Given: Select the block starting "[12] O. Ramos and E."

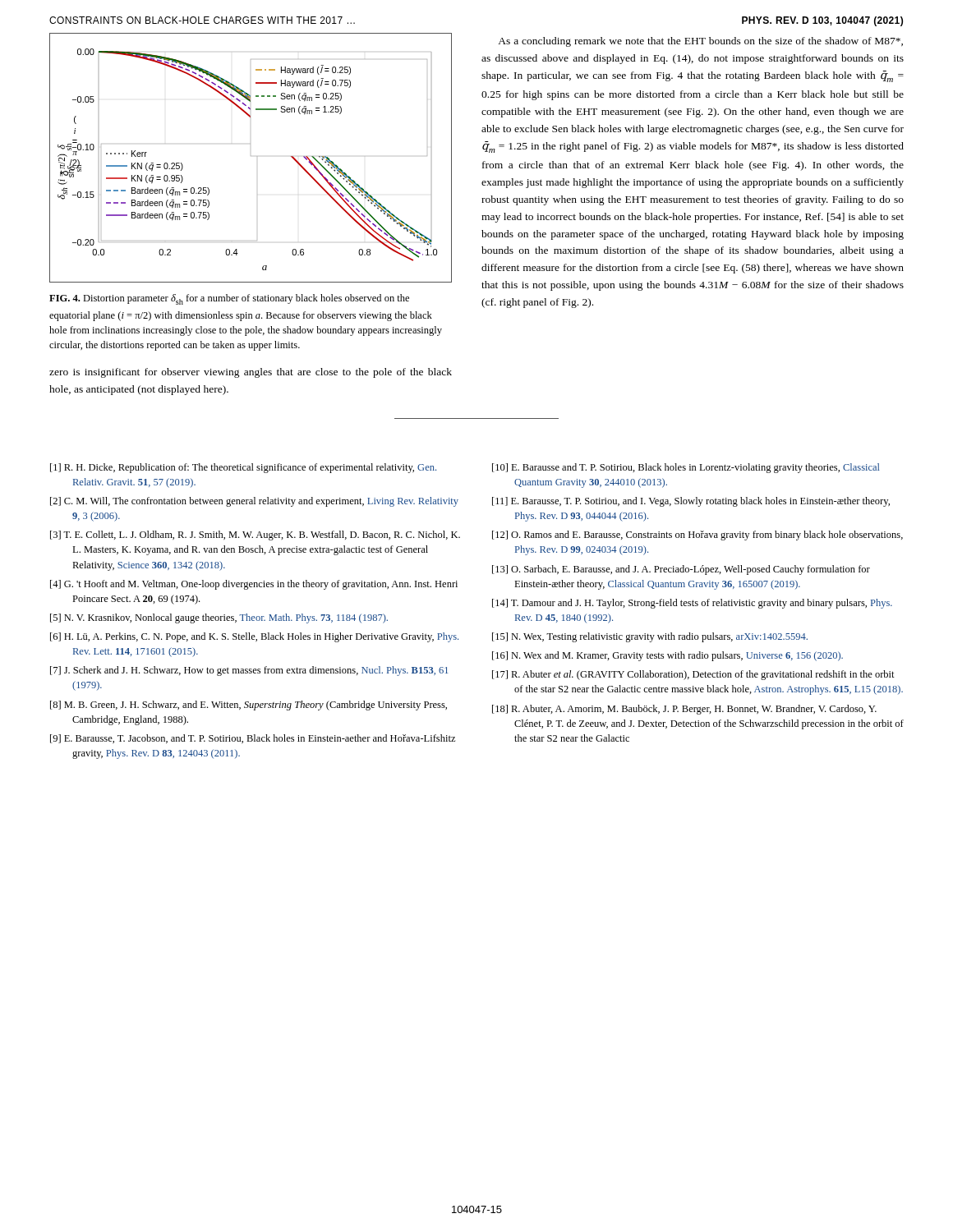Looking at the screenshot, I should [x=697, y=542].
